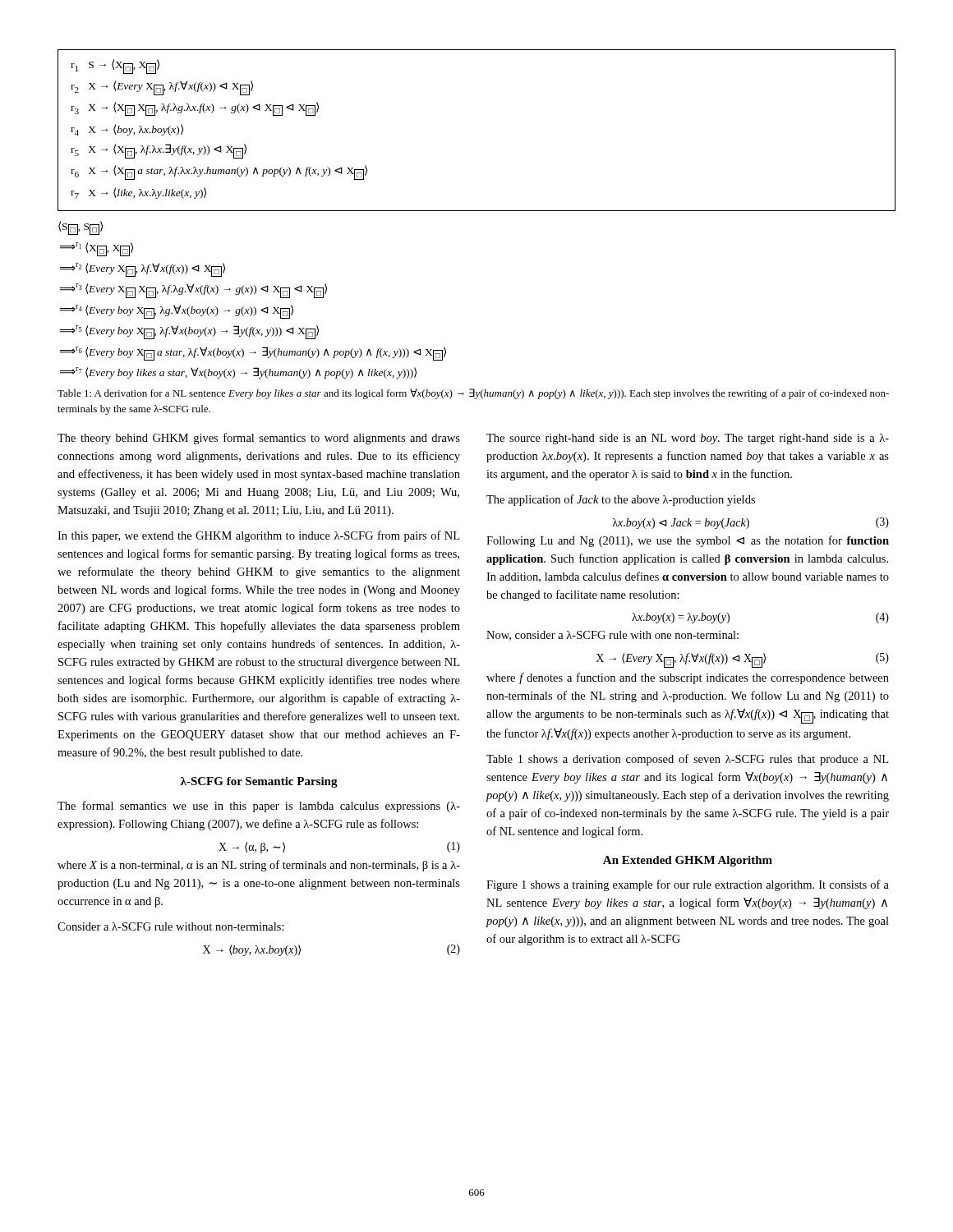Where is the passage that starts "⟨S□, S□⟩ ⟹r1 ⟨X□, X□⟩ ⟹r2 ⟨Every"?
The width and height of the screenshot is (953, 1232).
click(252, 299)
